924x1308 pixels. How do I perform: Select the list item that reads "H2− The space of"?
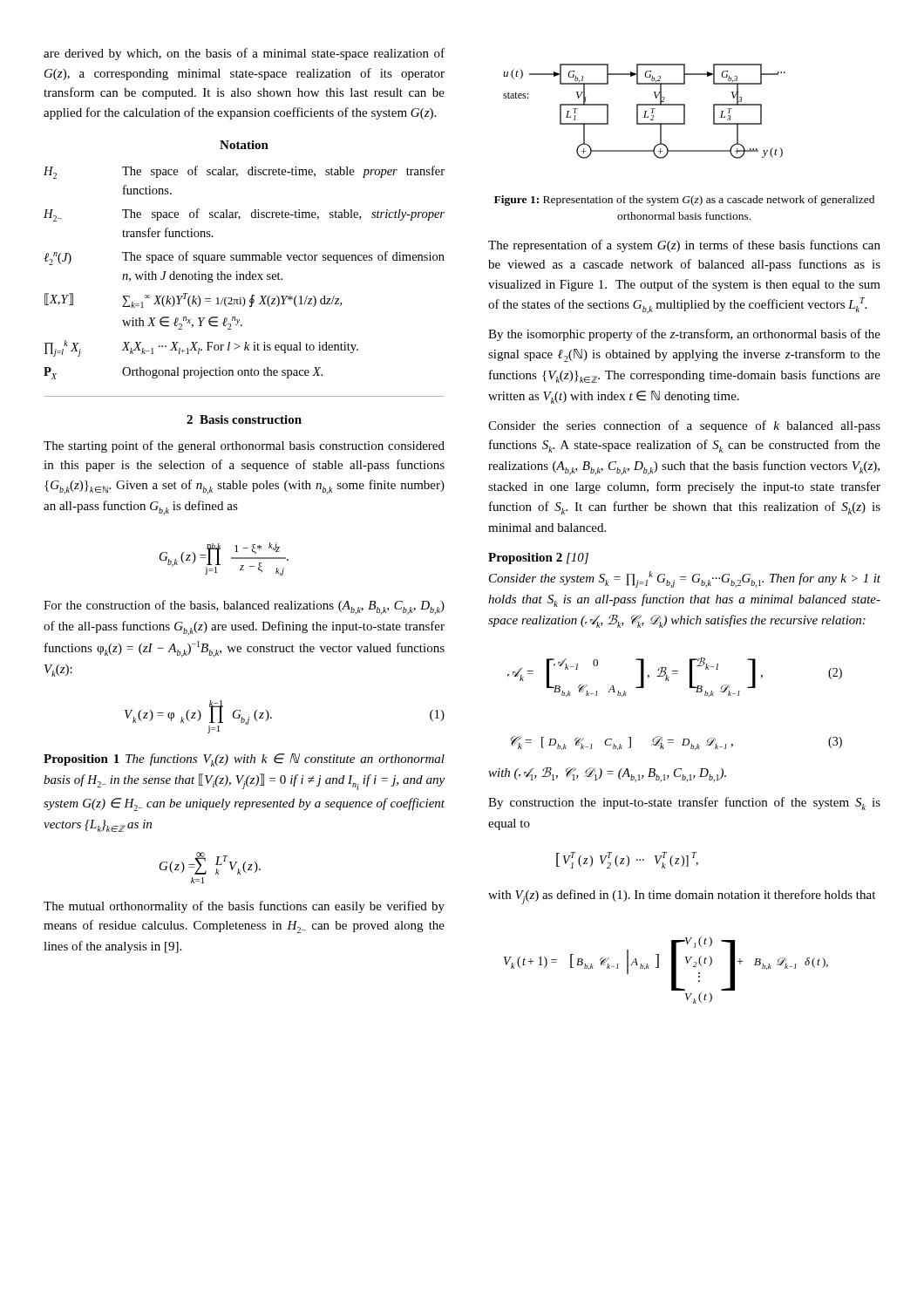[x=244, y=224]
